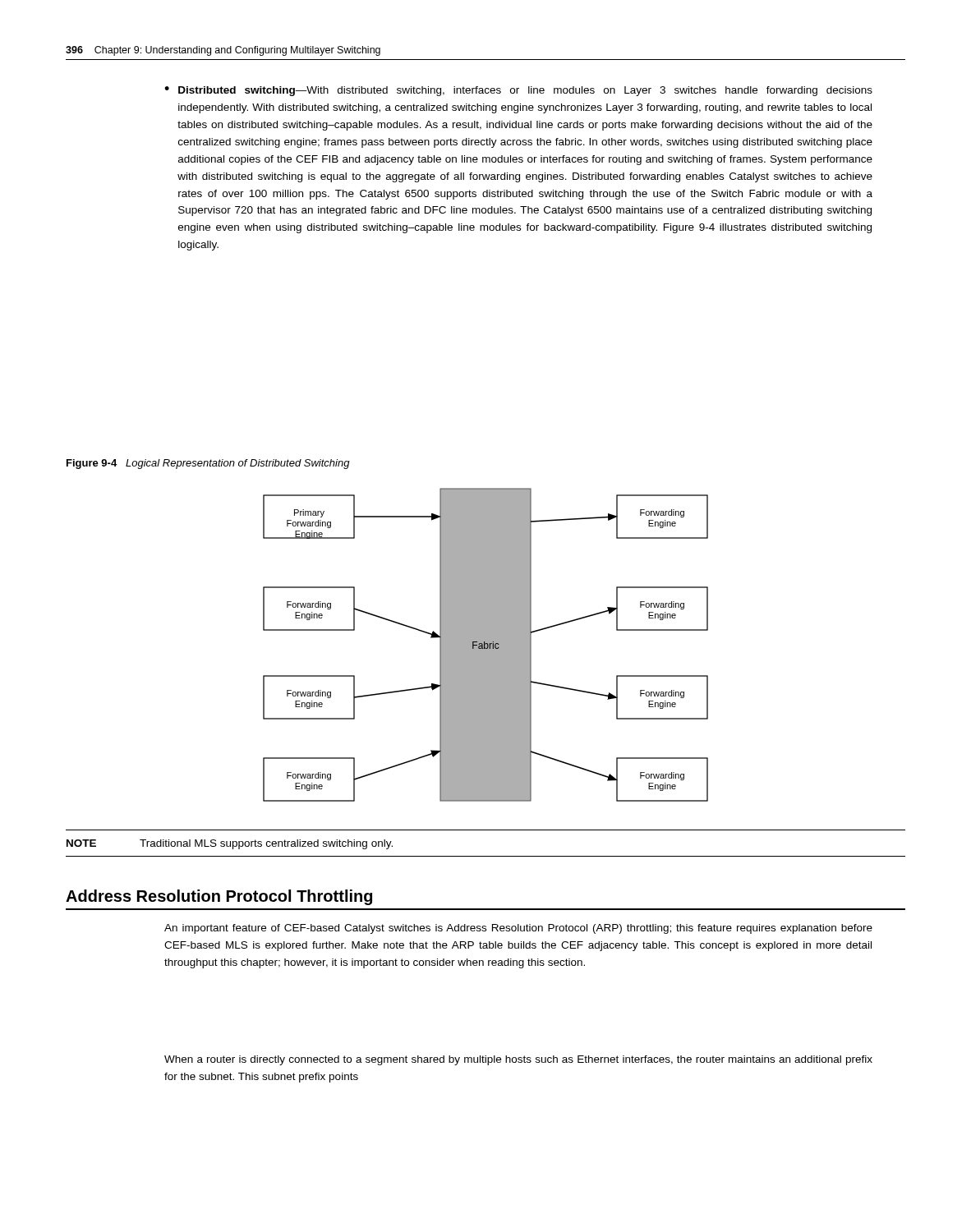Image resolution: width=971 pixels, height=1232 pixels.
Task: Locate the region starting "An important feature of CEF-based Catalyst switches is"
Action: pos(518,945)
